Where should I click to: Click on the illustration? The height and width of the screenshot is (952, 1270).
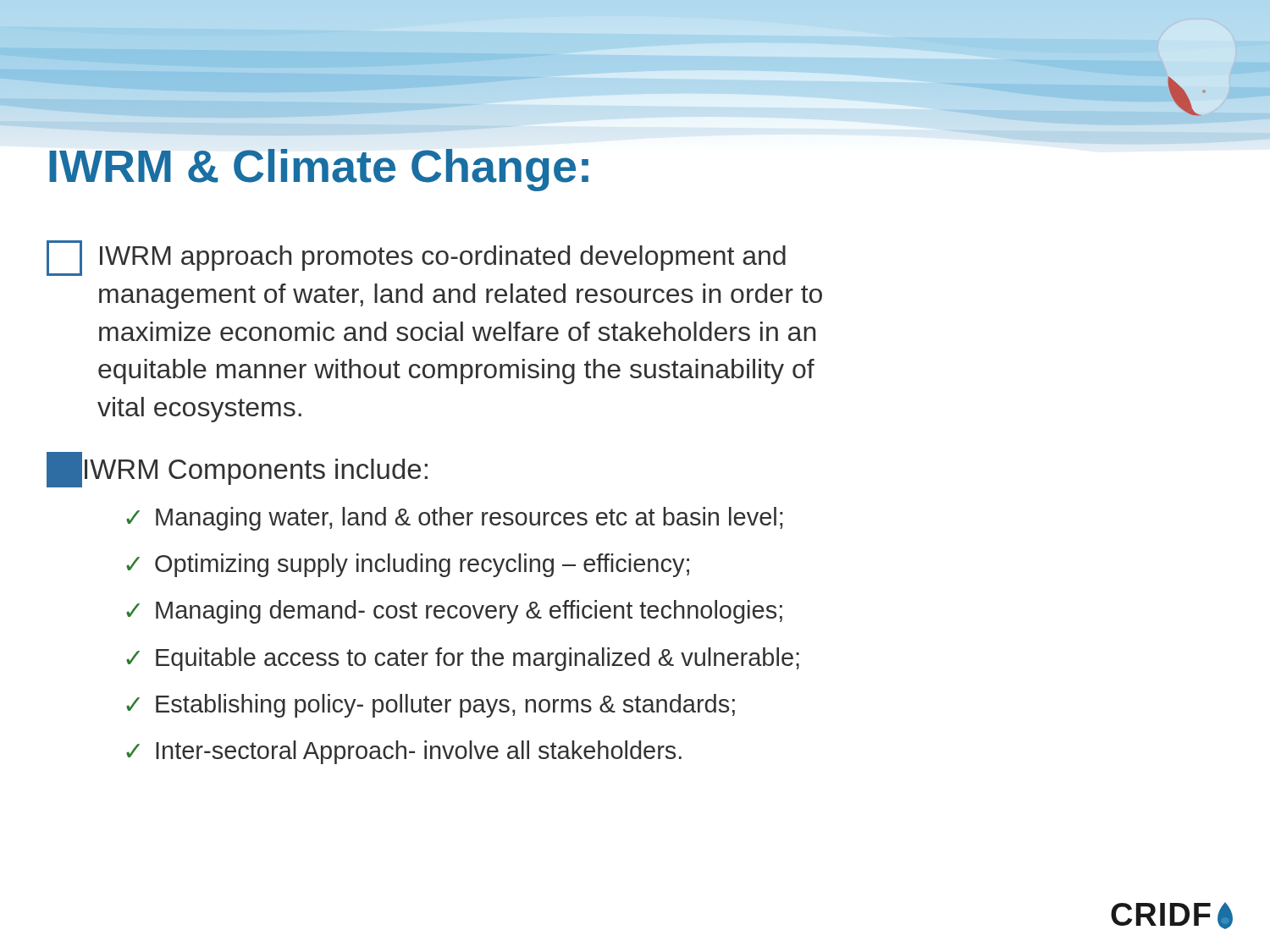point(635,76)
